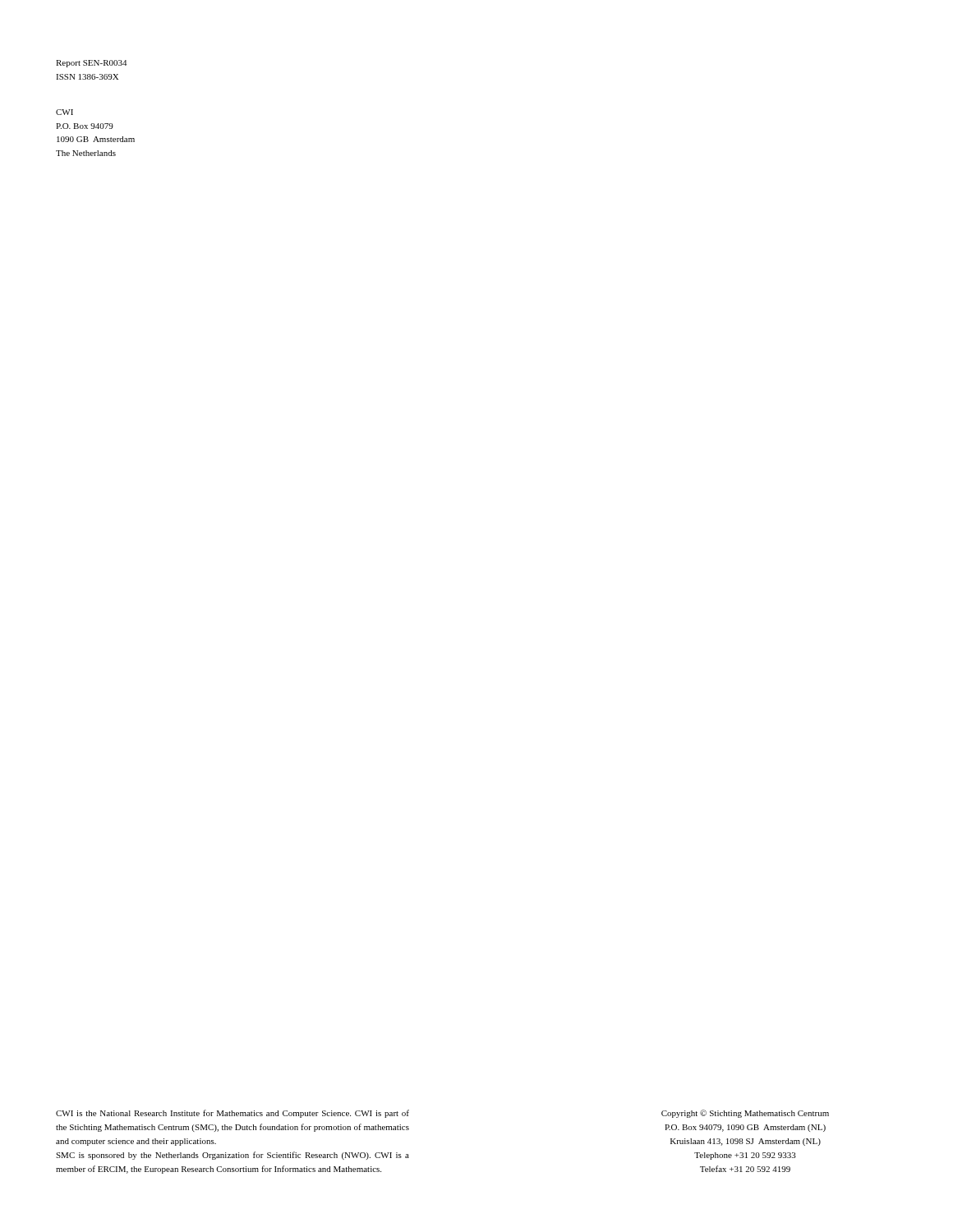Viewport: 953px width, 1232px height.
Task: Locate the passage starting "CWI is the National Research Institute"
Action: [x=232, y=1141]
